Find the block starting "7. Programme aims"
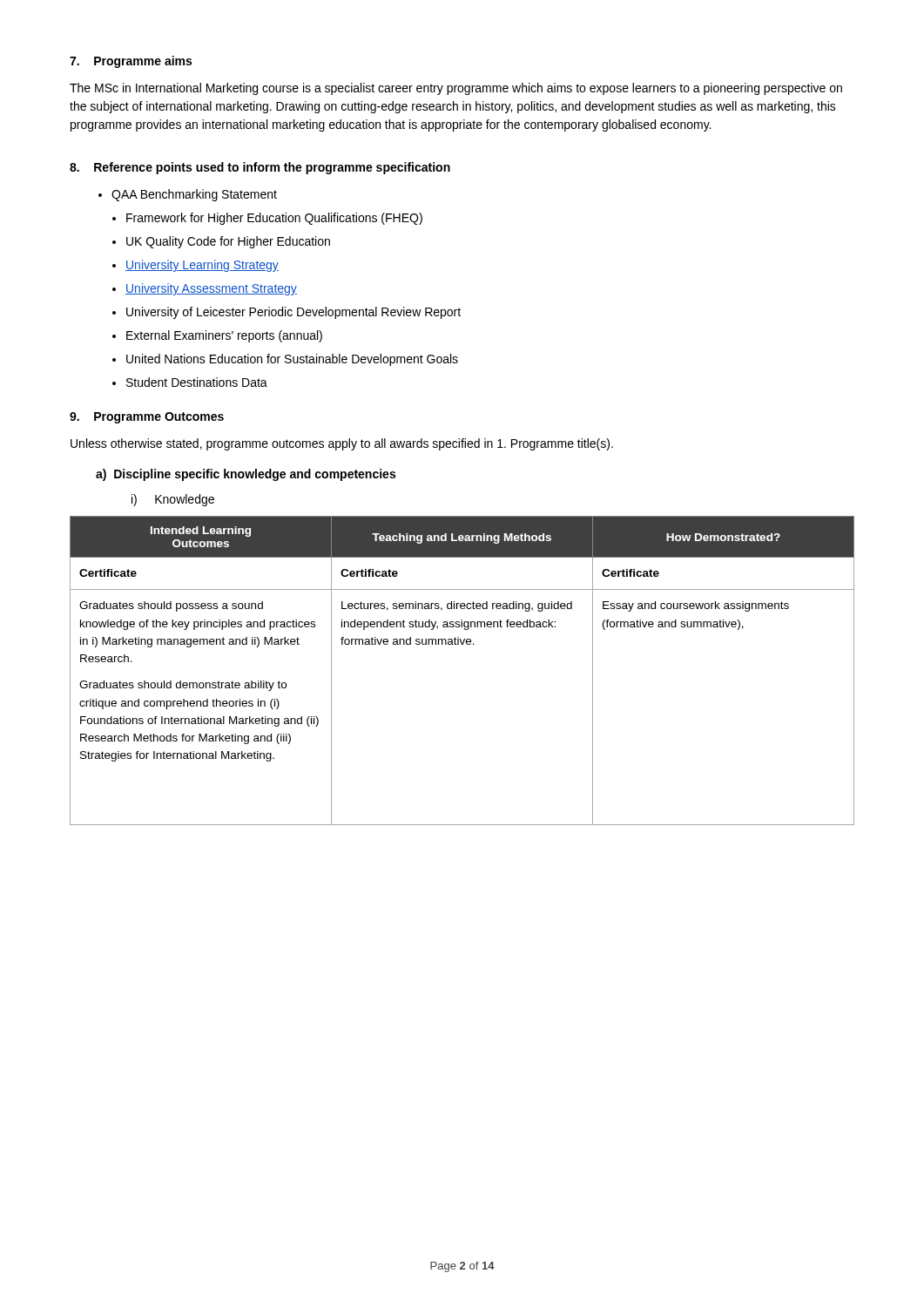The width and height of the screenshot is (924, 1307). click(x=131, y=62)
